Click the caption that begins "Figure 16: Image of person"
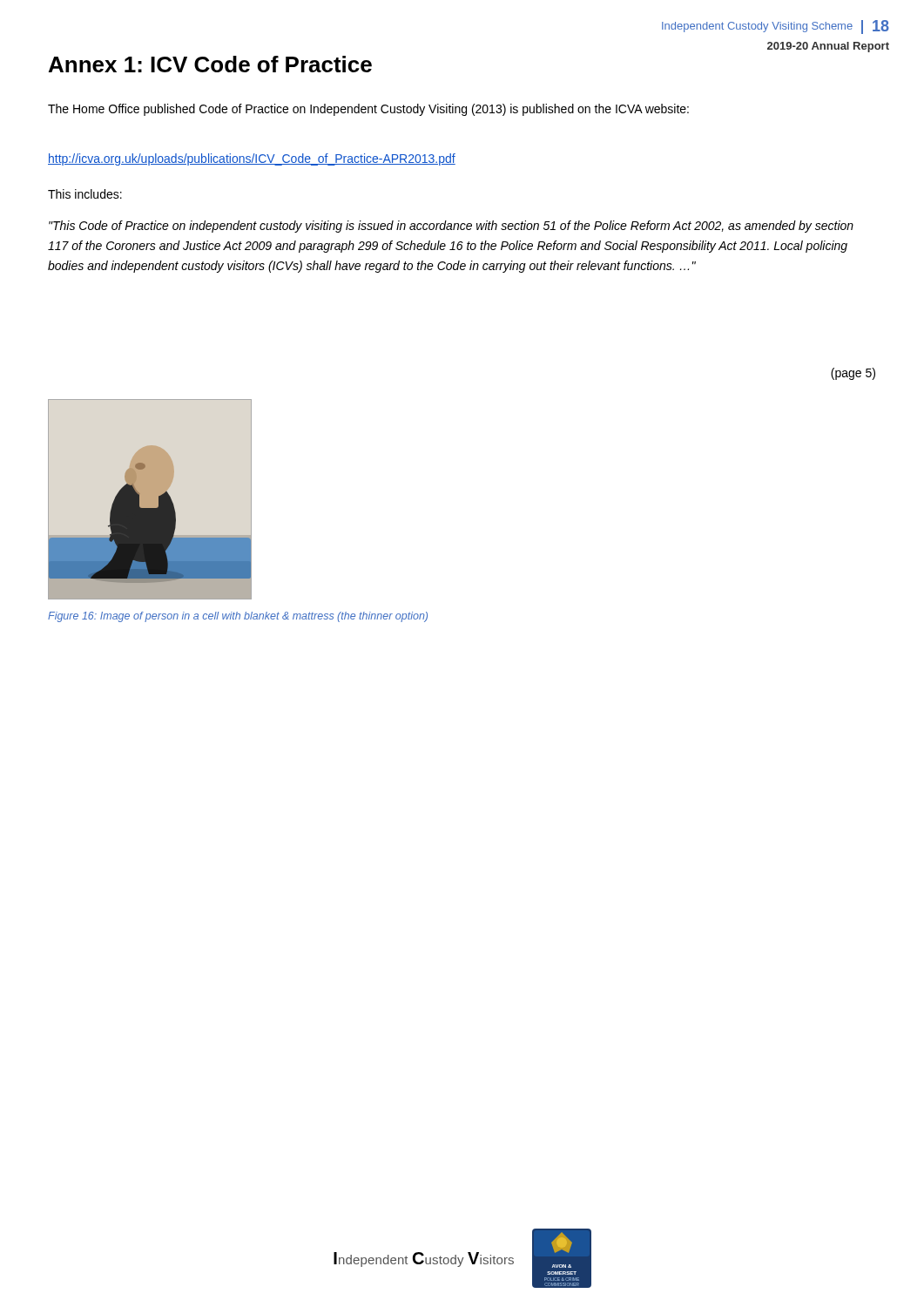The image size is (924, 1307). coord(238,616)
